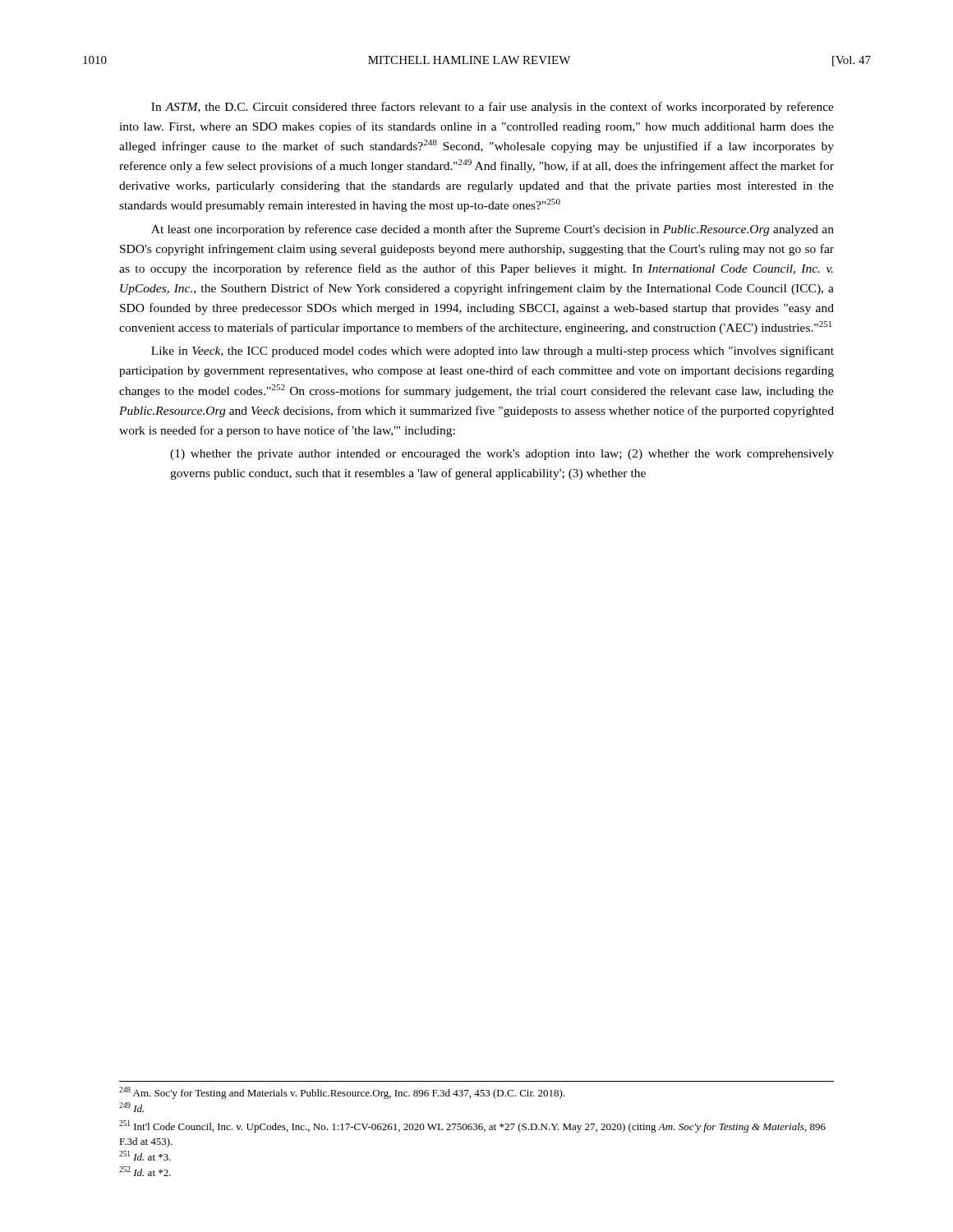Viewport: 953px width, 1232px height.
Task: Find "252 Id. at *2." on this page
Action: click(145, 1172)
